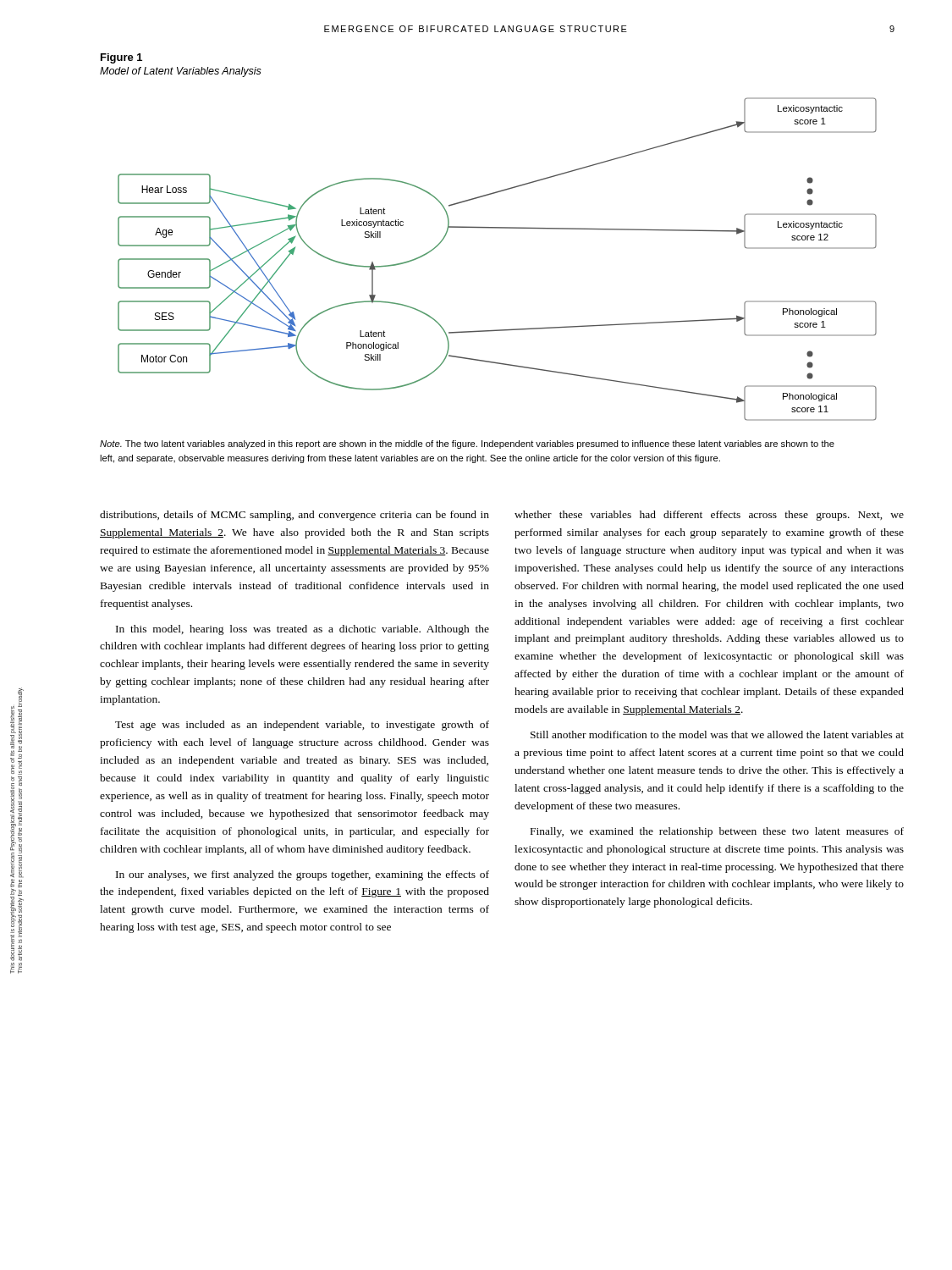Find the caption that says "Note. The two latent variables analyzed in"
The width and height of the screenshot is (952, 1270).
[x=467, y=451]
